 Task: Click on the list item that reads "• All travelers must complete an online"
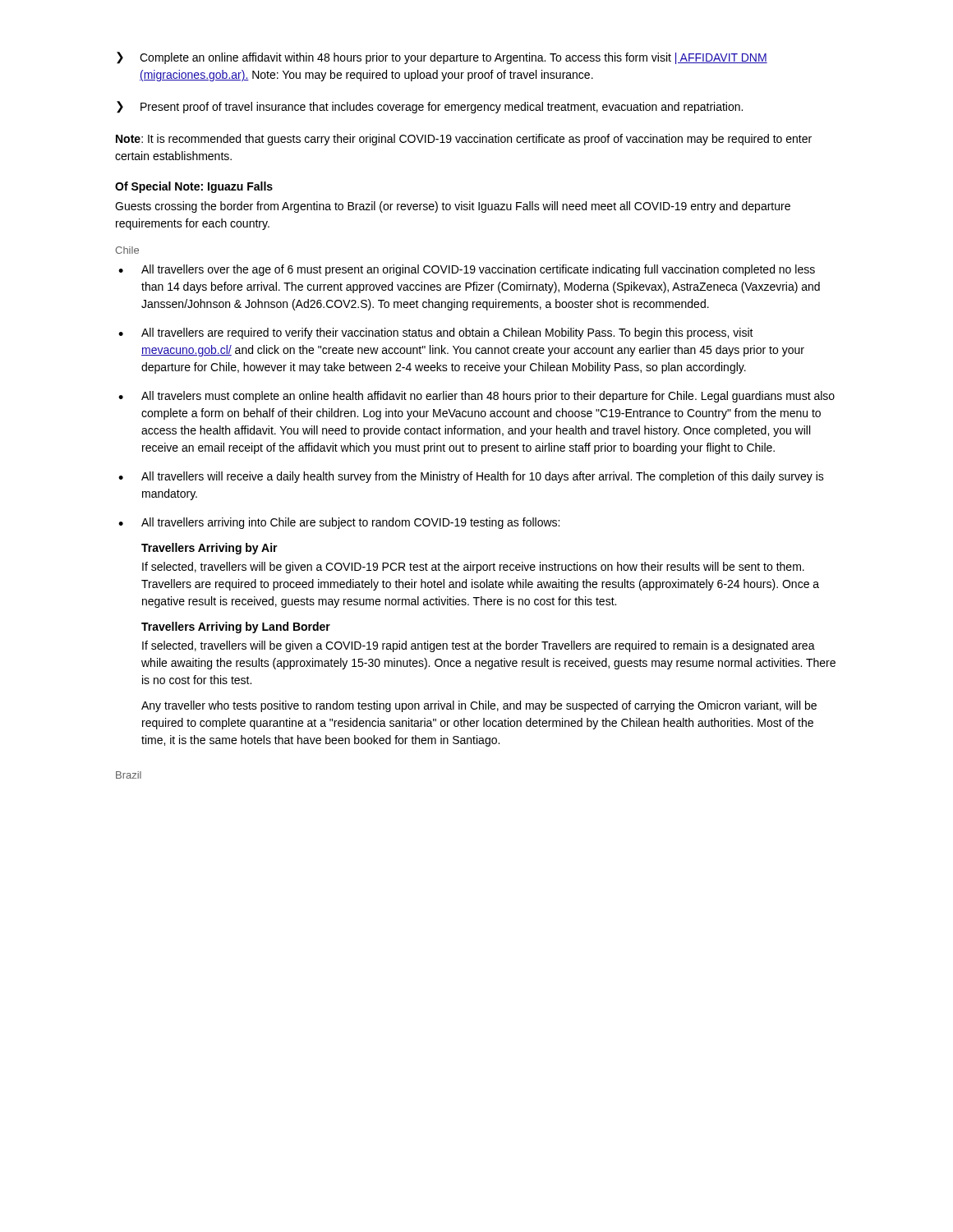(476, 422)
